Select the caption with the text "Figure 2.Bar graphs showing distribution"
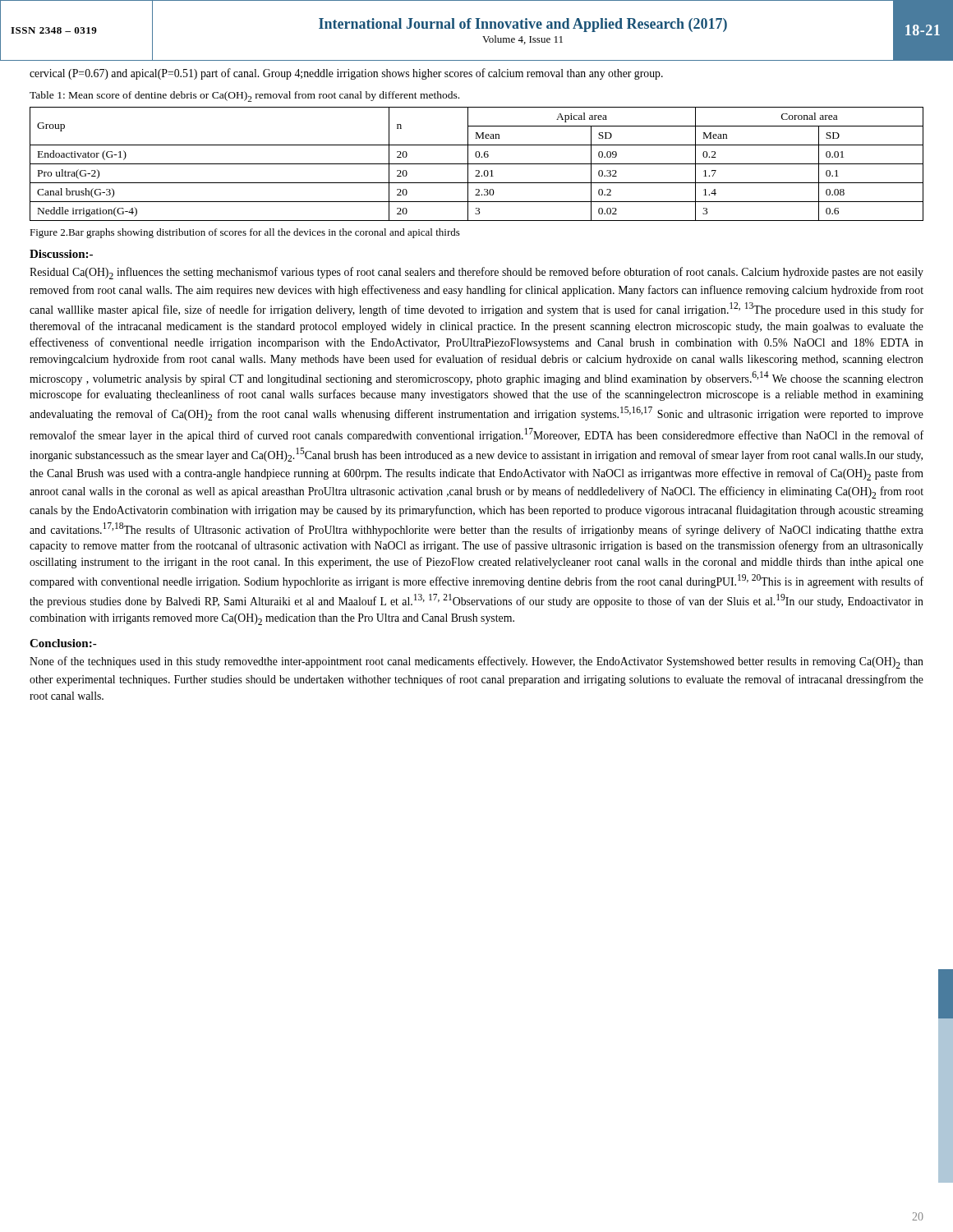 coord(245,232)
